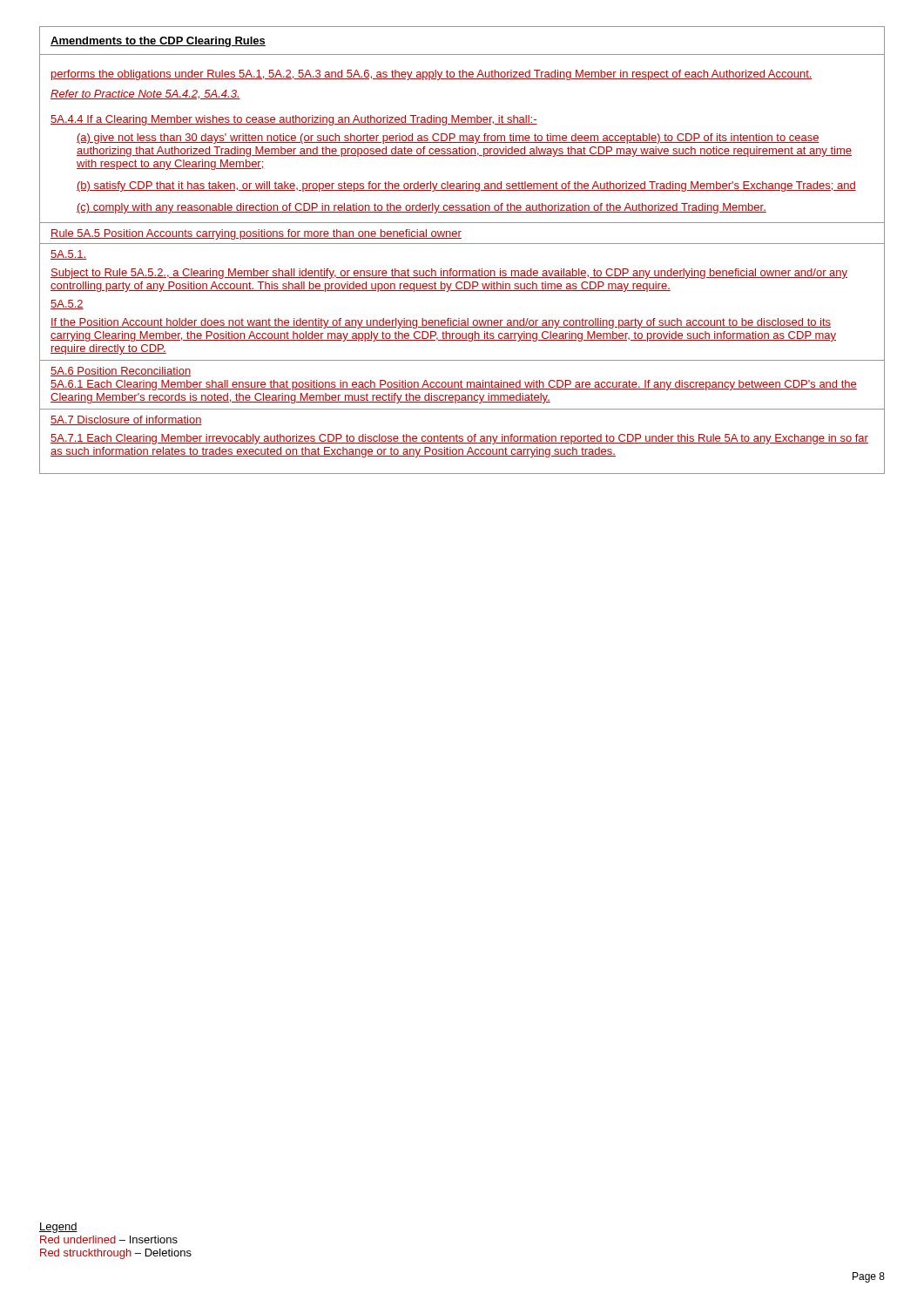
Task: Click on the text block that reads "If the Position Account"
Action: [443, 335]
